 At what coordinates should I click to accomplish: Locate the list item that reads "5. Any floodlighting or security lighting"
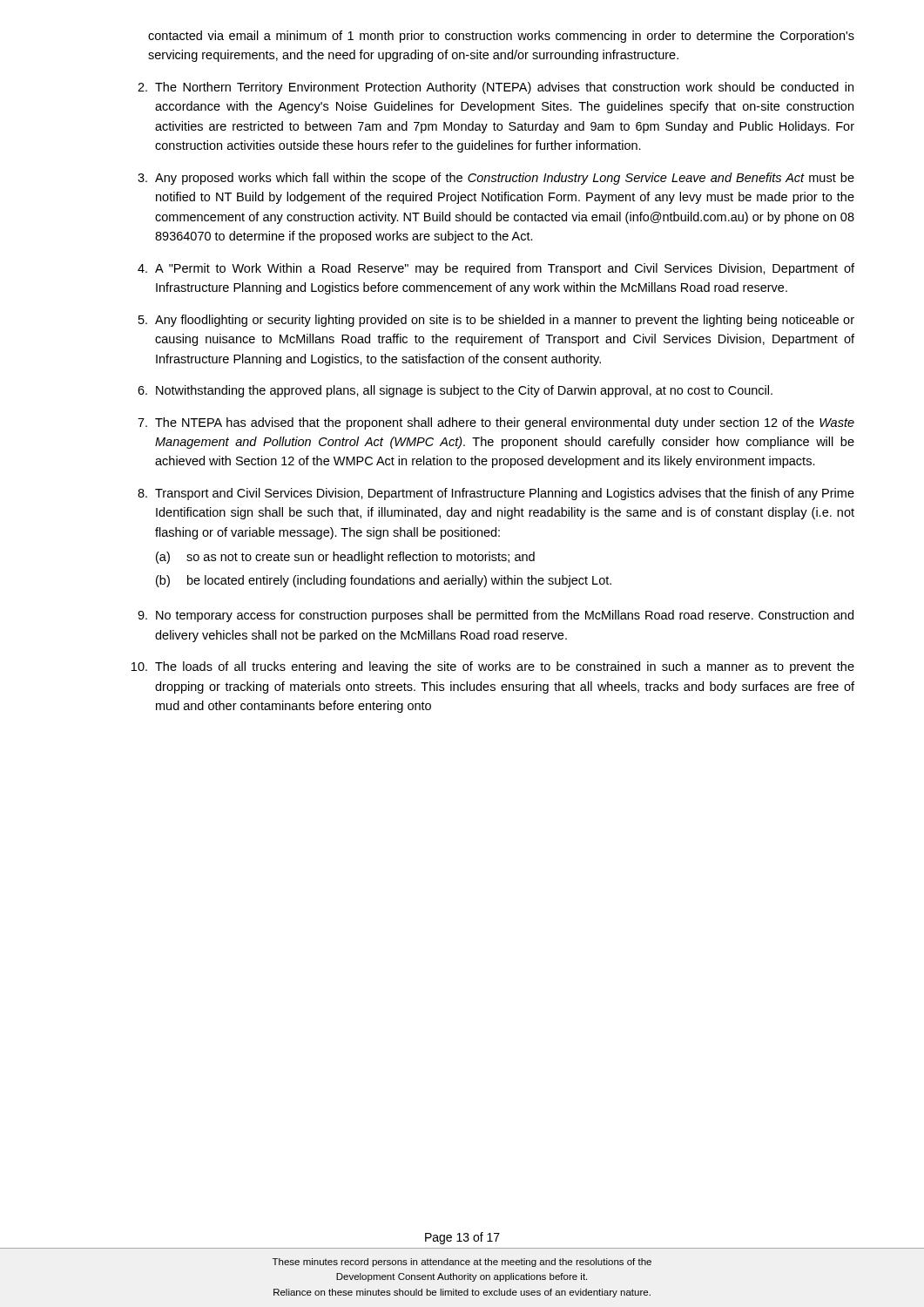[479, 339]
